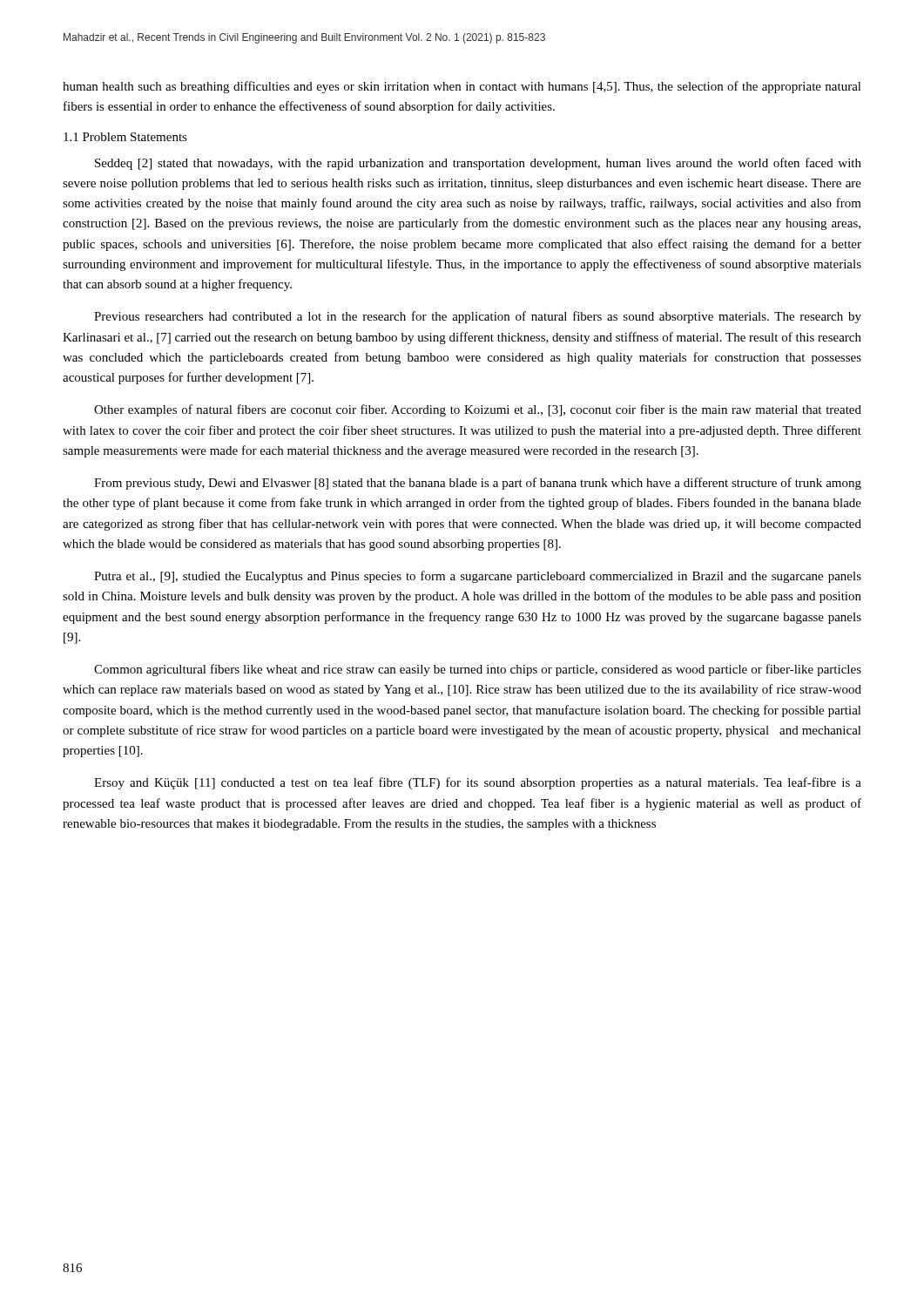The image size is (924, 1307).
Task: Find the block on this page that starts "From previous study, Dewi and Elvaswer [8] stated"
Action: [x=462, y=513]
